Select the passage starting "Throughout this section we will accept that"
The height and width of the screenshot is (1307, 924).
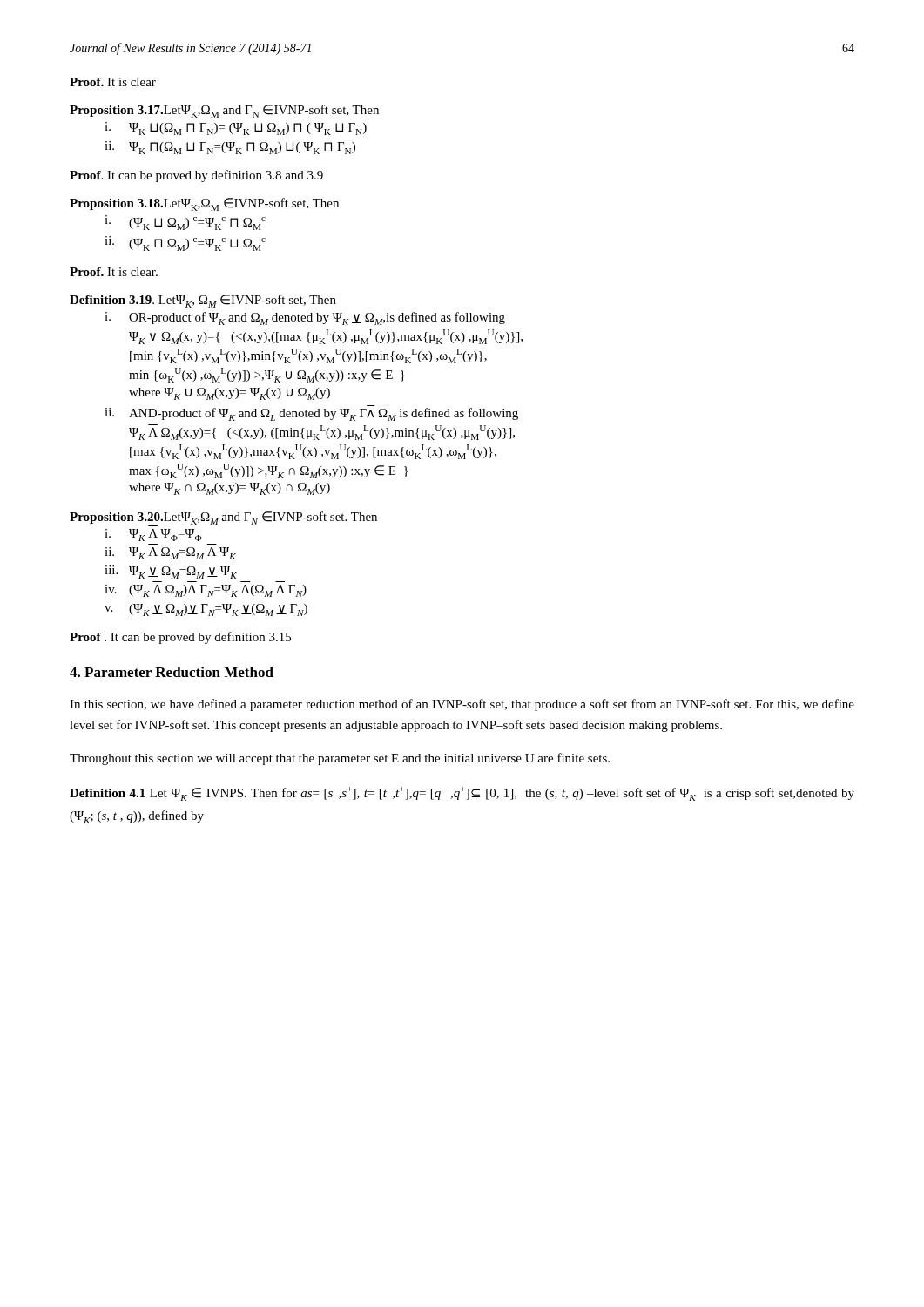pos(340,758)
